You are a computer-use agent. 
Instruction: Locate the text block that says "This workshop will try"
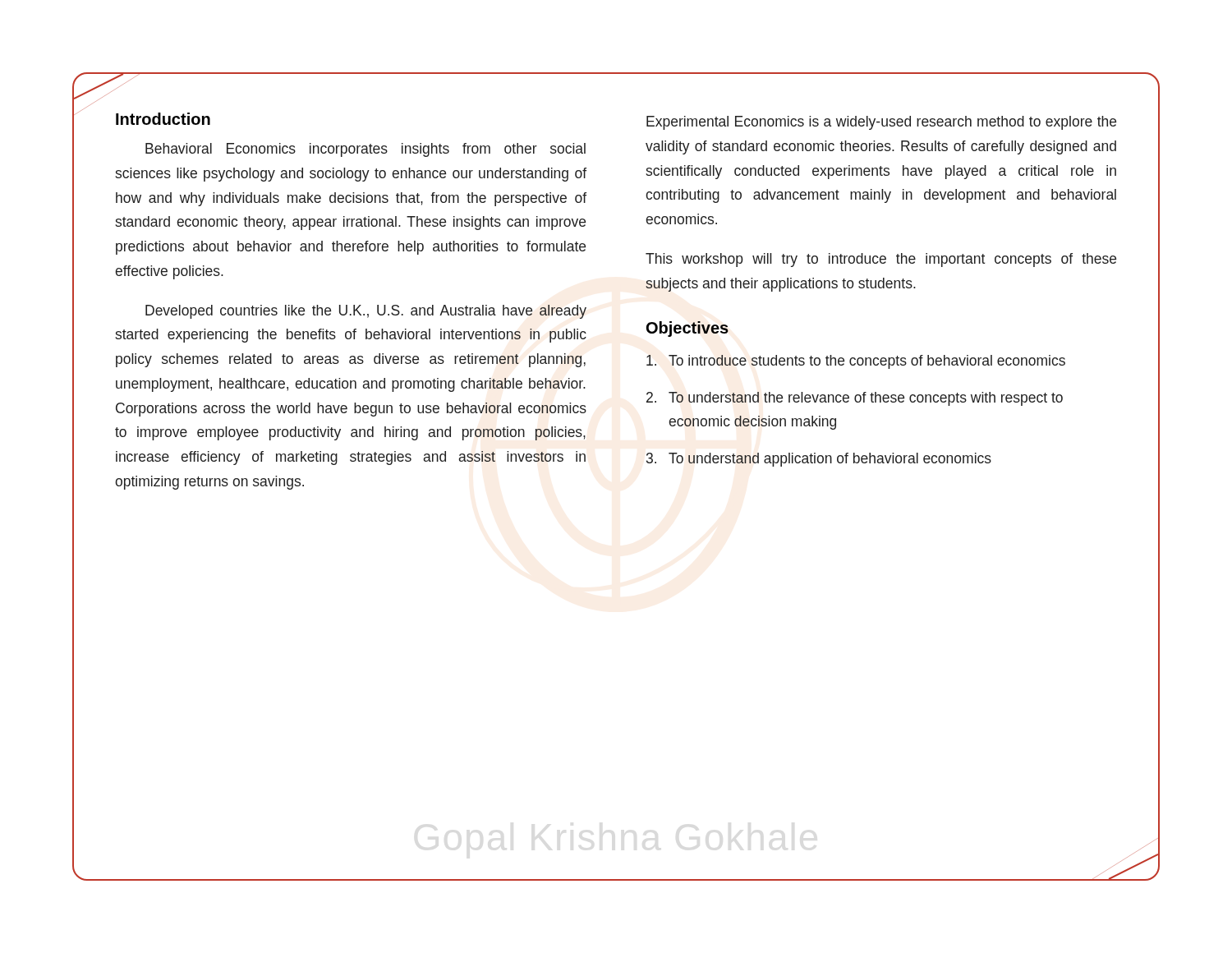[881, 272]
